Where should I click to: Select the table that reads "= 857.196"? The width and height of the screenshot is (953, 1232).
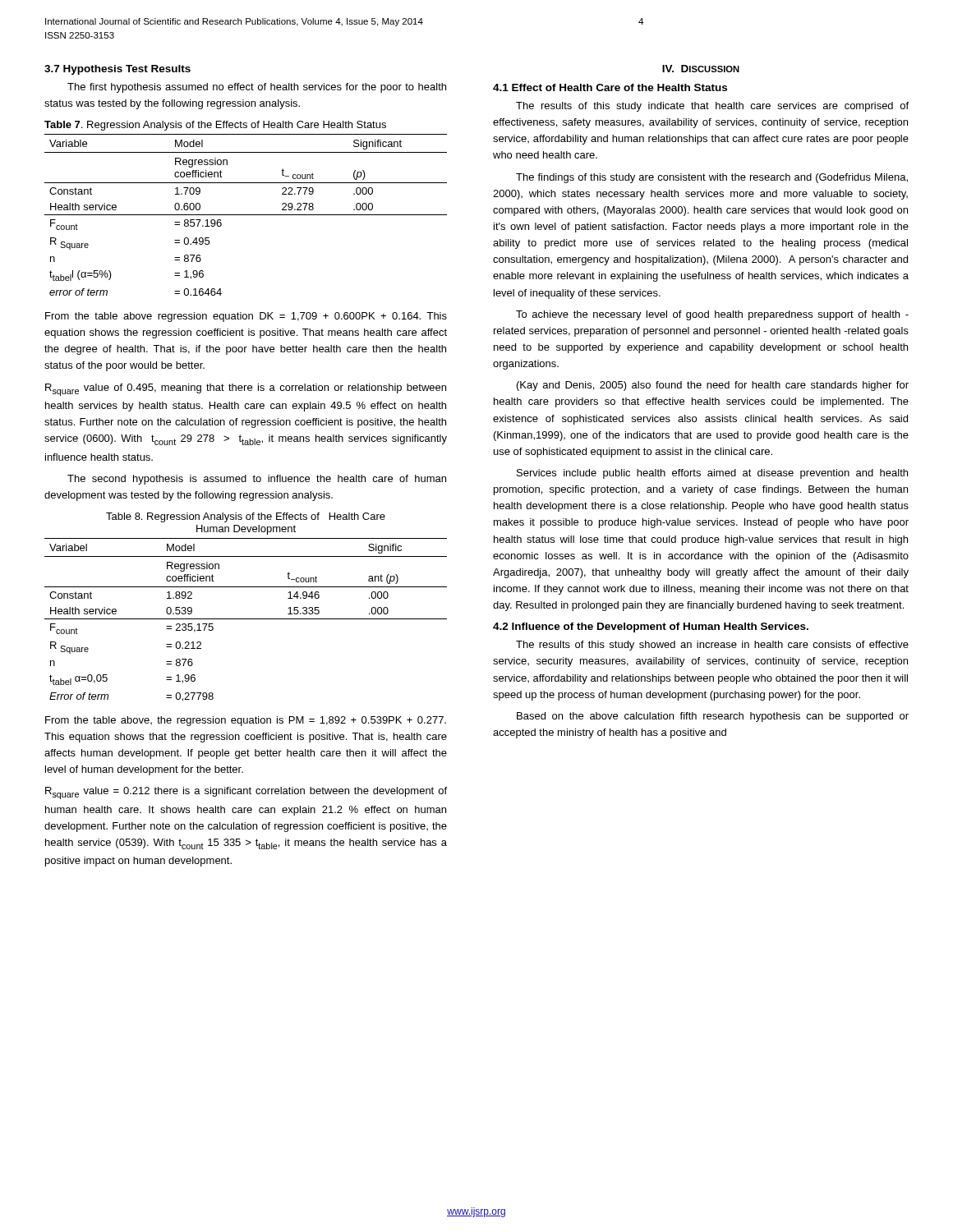coord(246,217)
